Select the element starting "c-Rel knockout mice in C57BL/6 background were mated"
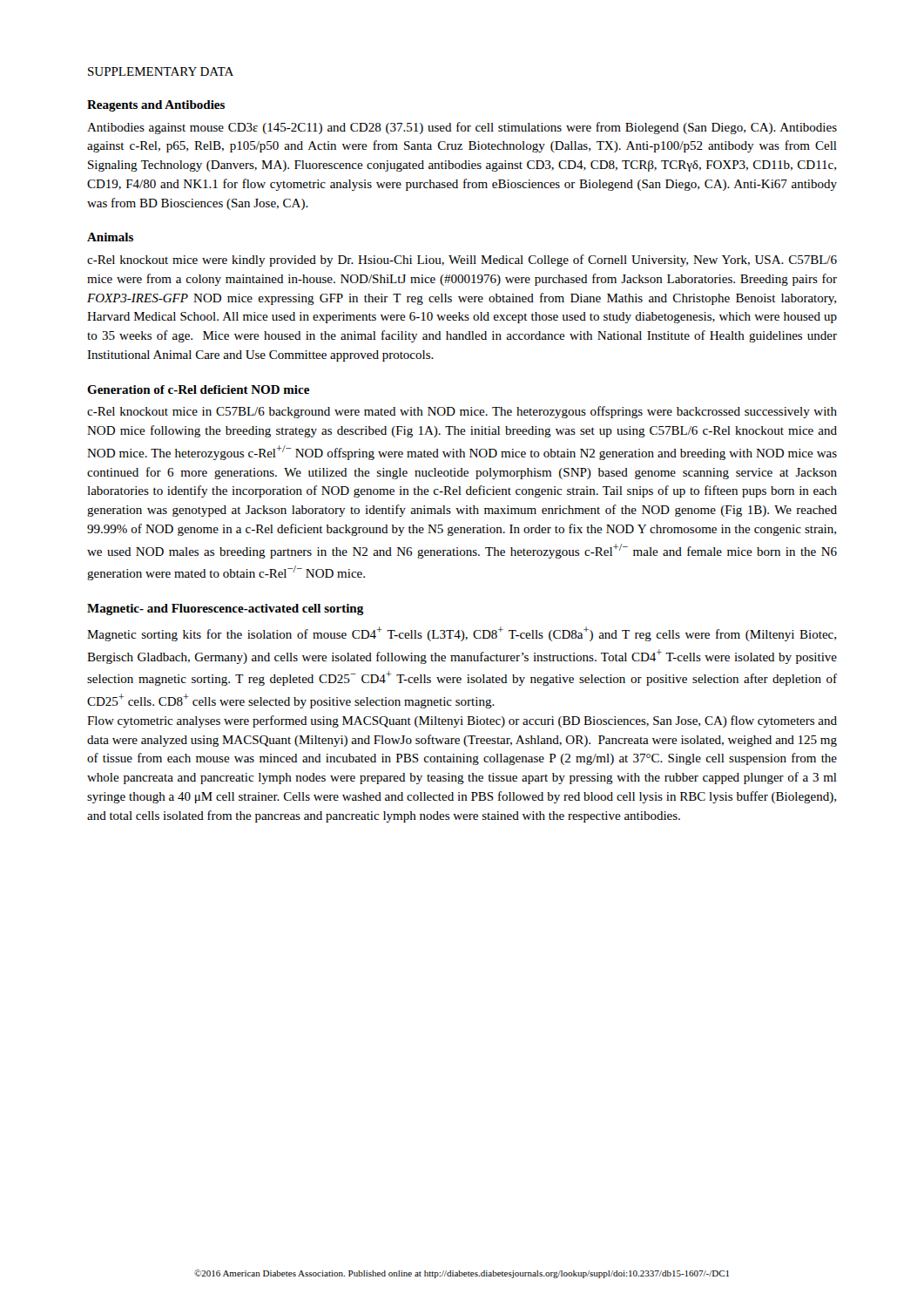This screenshot has width=924, height=1307. point(462,493)
